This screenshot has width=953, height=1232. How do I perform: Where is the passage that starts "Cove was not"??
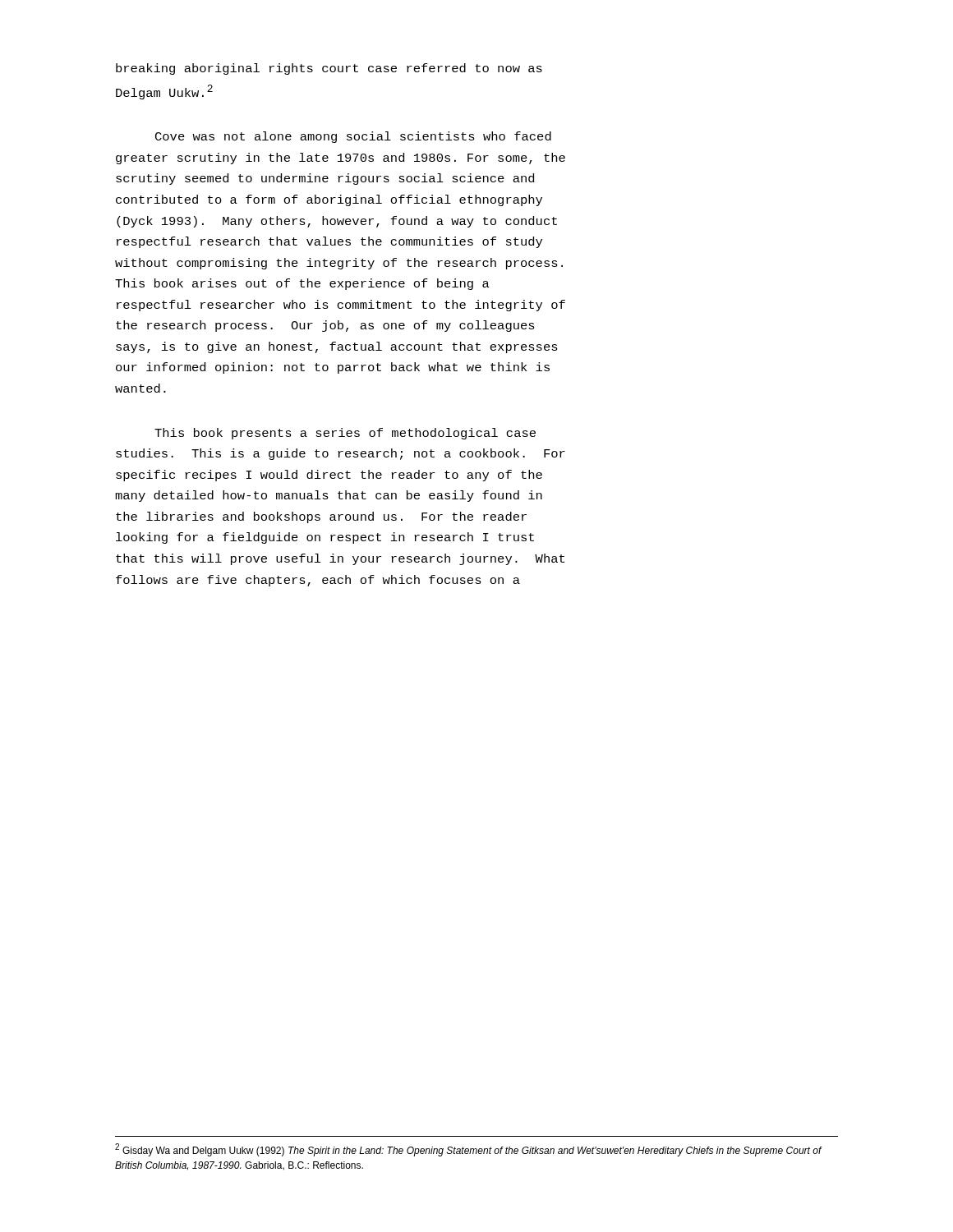[x=340, y=263]
